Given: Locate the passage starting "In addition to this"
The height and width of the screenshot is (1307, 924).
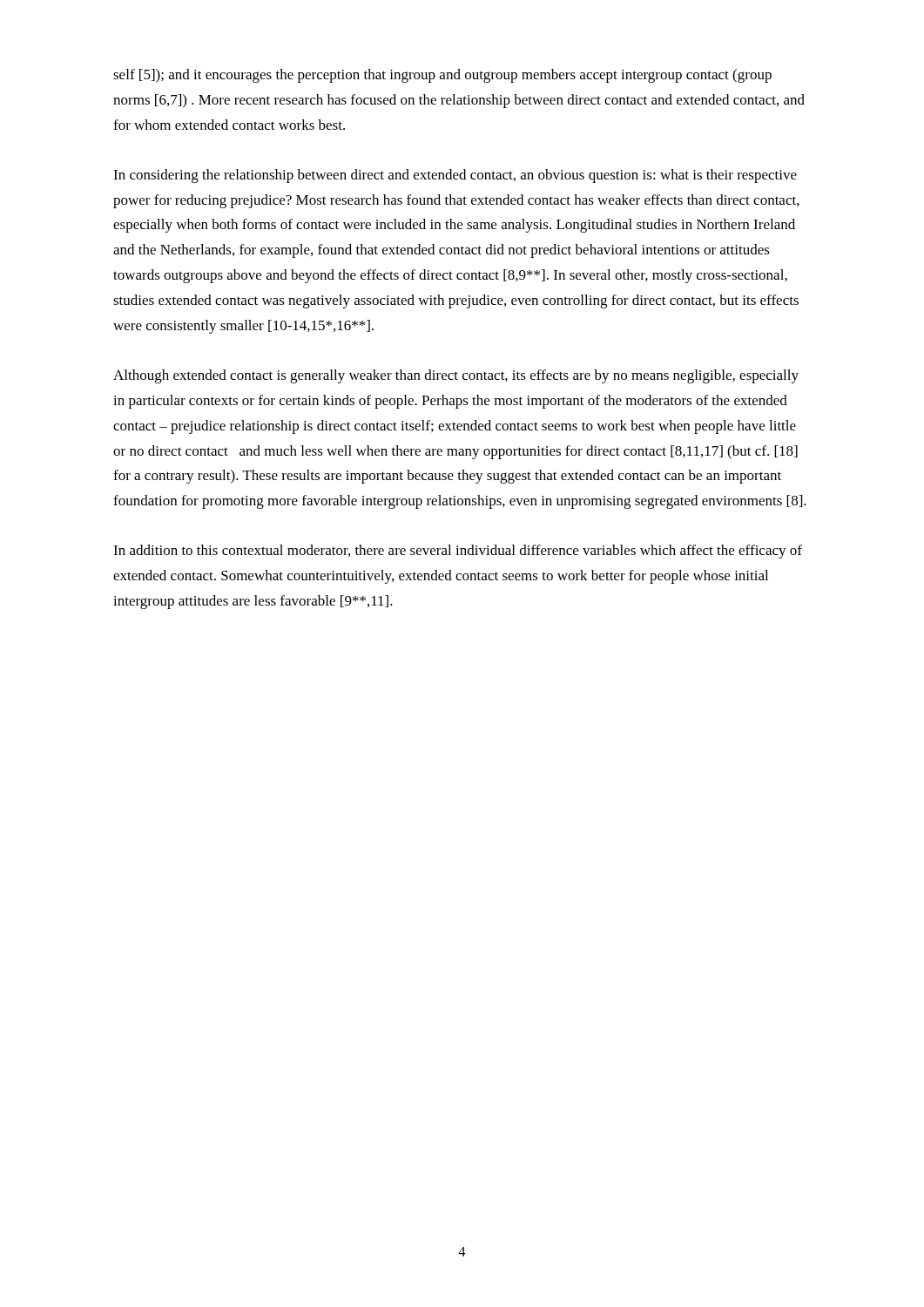Looking at the screenshot, I should (458, 576).
